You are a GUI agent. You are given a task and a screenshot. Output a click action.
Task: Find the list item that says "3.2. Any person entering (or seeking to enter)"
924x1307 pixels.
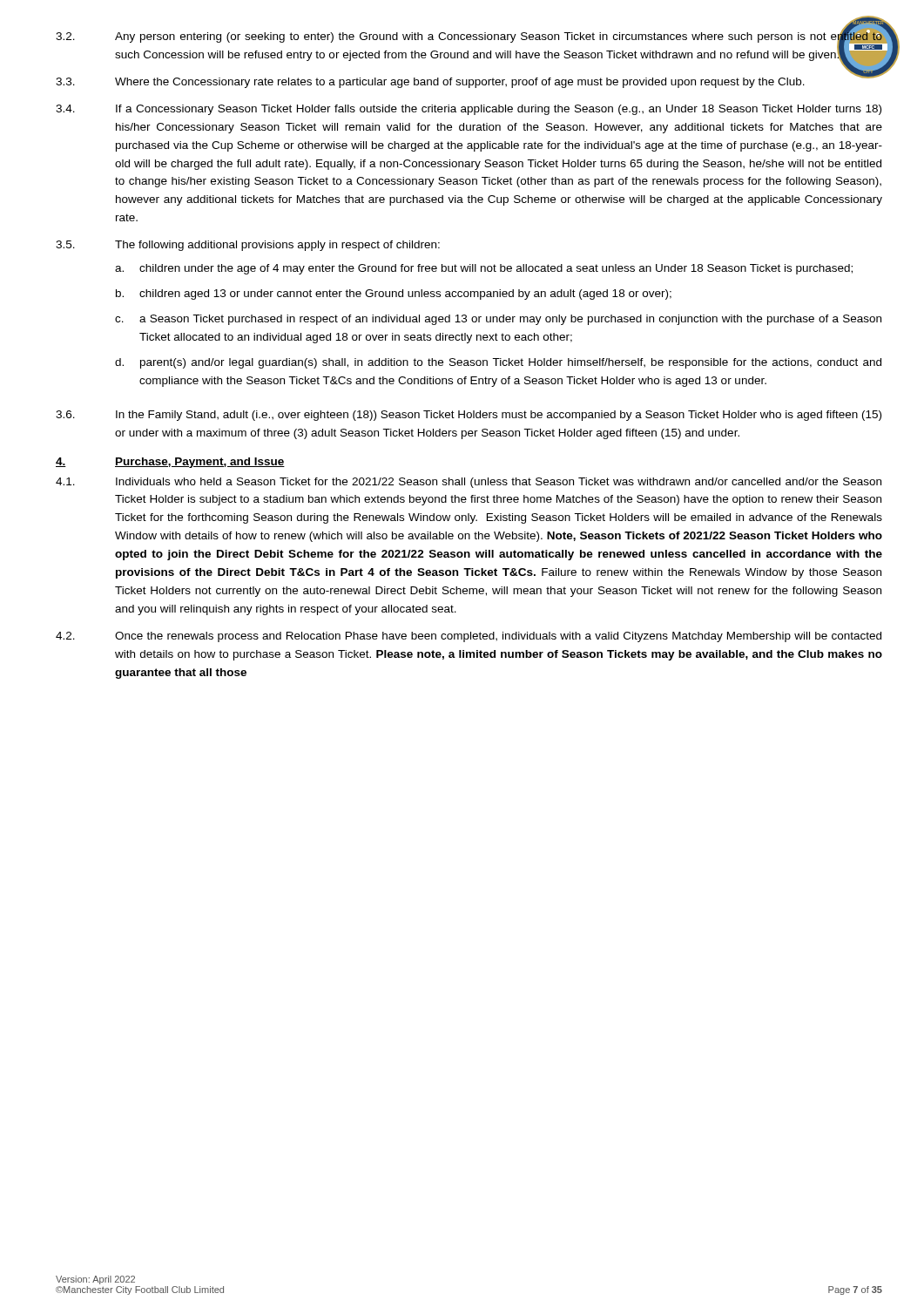(469, 46)
